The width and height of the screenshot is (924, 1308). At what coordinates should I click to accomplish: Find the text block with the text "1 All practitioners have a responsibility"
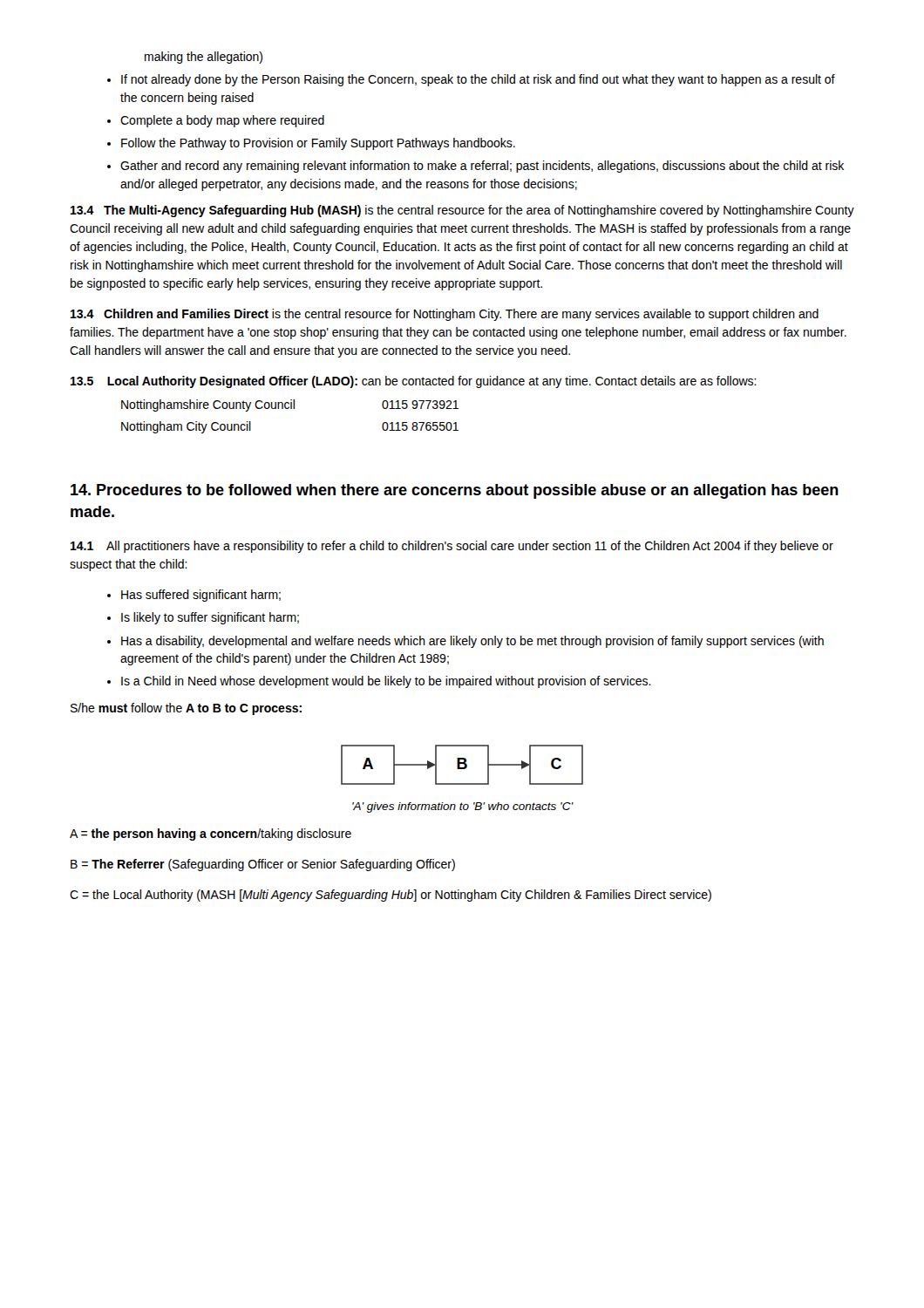click(451, 555)
